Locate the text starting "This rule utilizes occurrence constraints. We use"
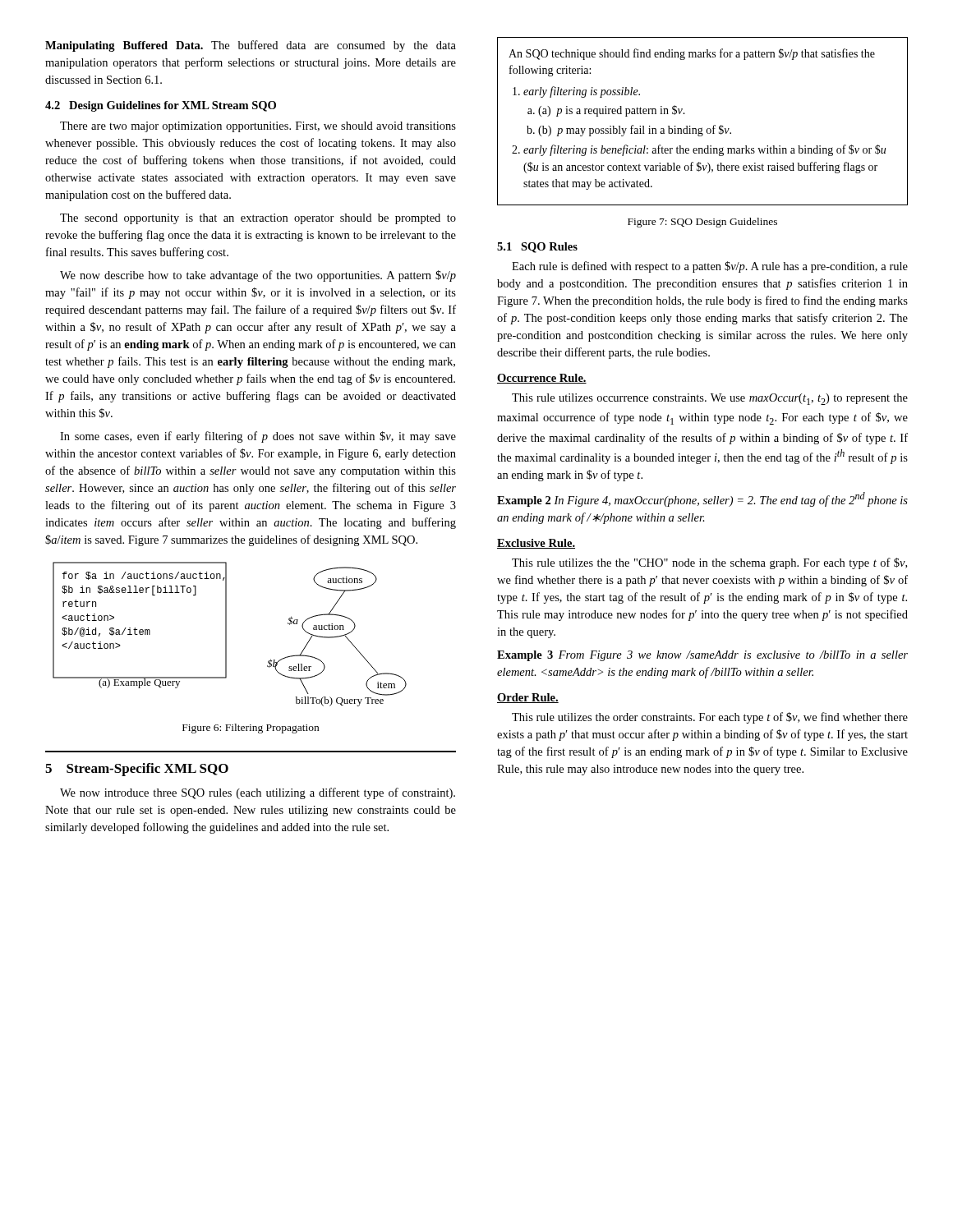 click(702, 436)
